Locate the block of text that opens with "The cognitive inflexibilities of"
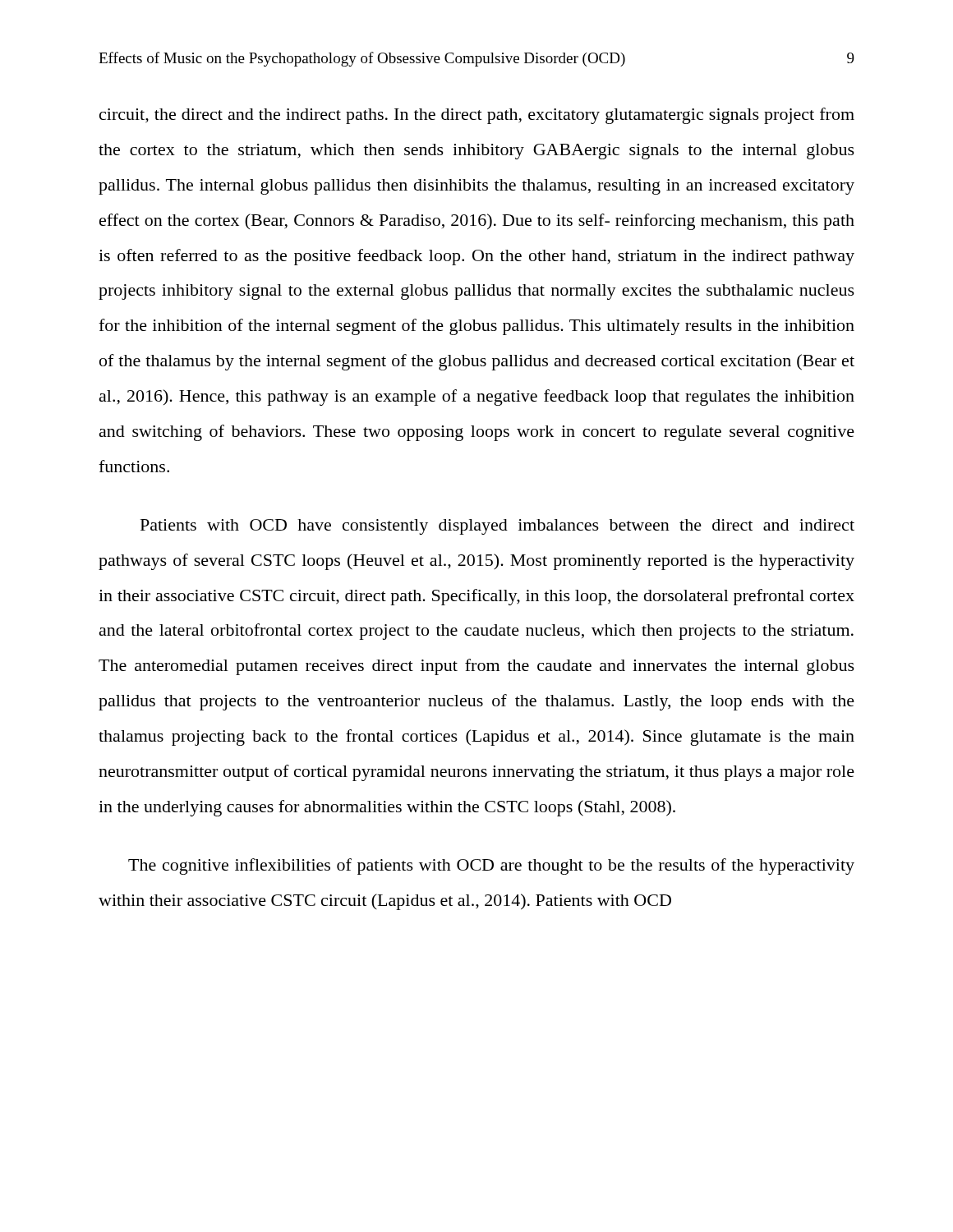Viewport: 953px width, 1232px height. point(491,867)
